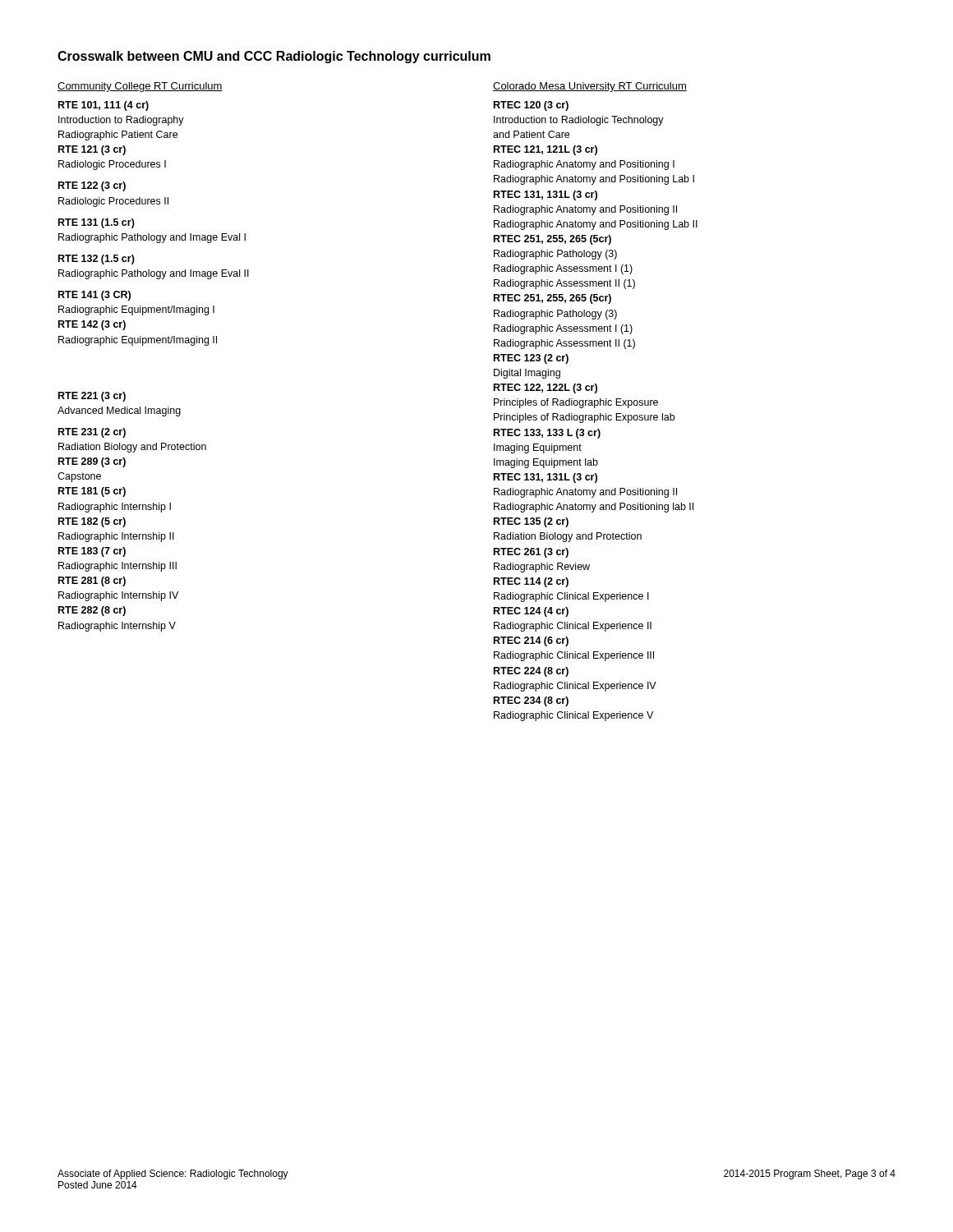This screenshot has width=953, height=1232.
Task: Navigate to the region starting "Community College RT Curriculum"
Action: pyautogui.click(x=140, y=86)
